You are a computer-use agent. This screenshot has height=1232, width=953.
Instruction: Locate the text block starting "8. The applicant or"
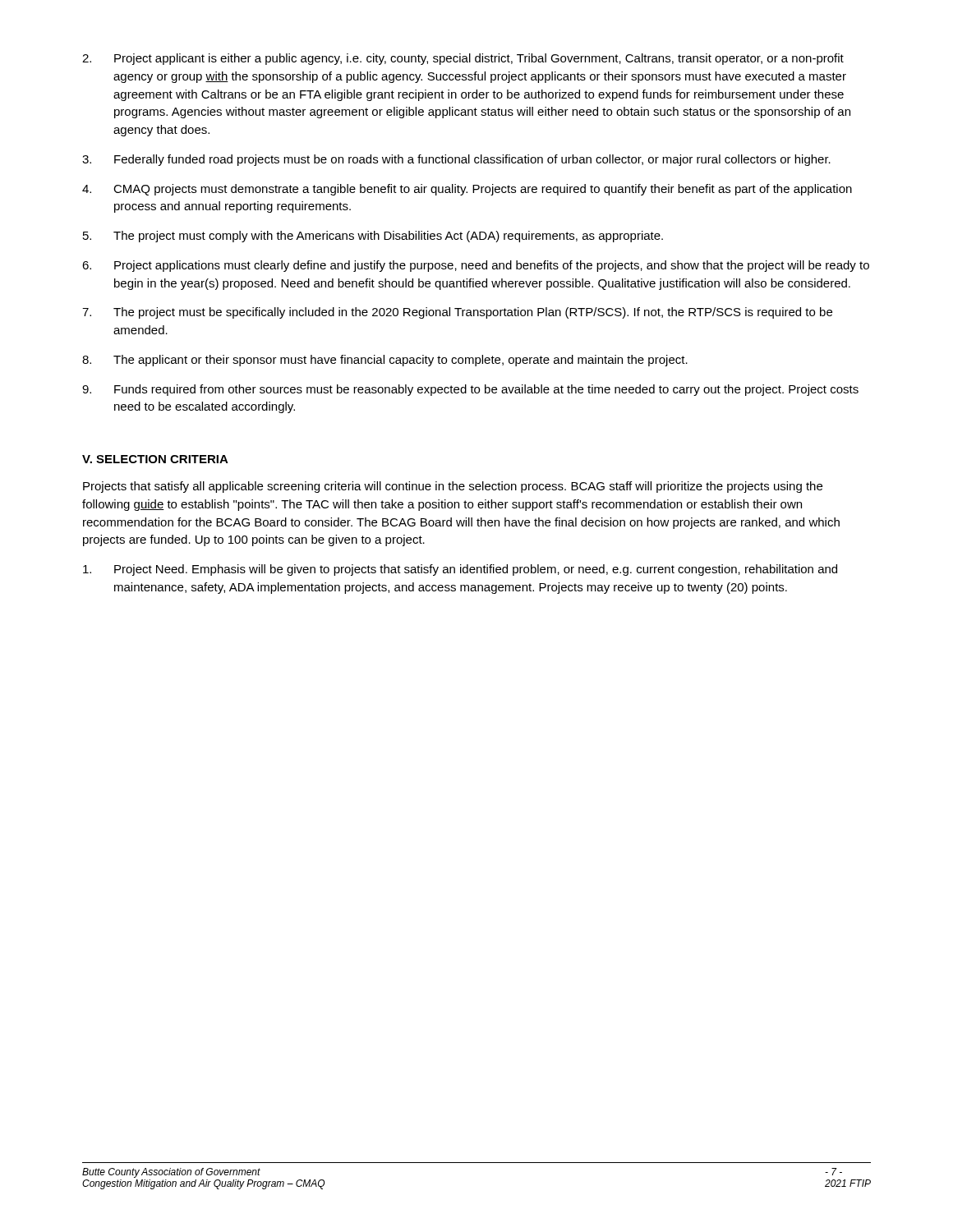click(x=476, y=359)
